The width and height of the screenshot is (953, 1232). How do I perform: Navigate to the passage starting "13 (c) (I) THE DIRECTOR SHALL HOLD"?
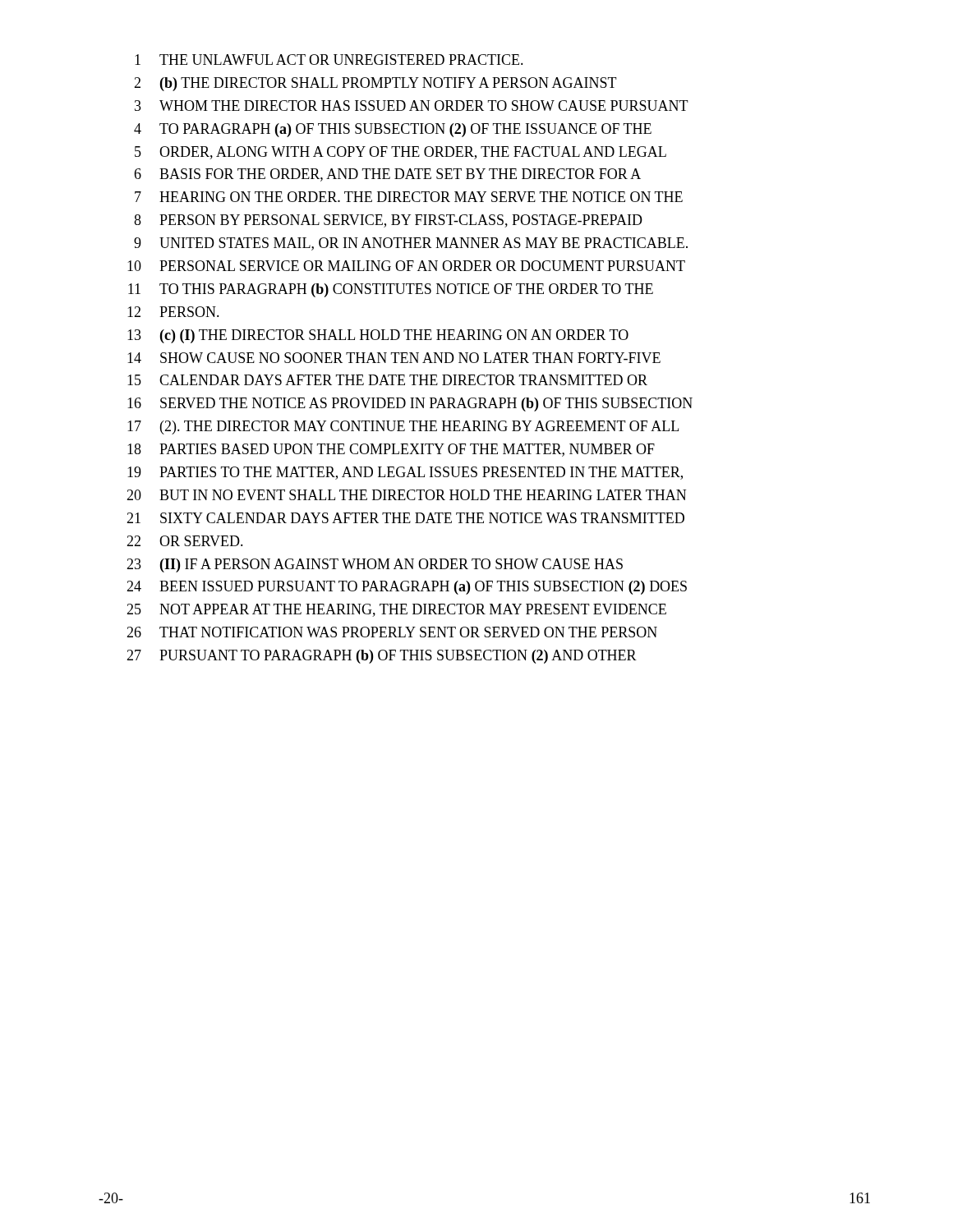485,336
